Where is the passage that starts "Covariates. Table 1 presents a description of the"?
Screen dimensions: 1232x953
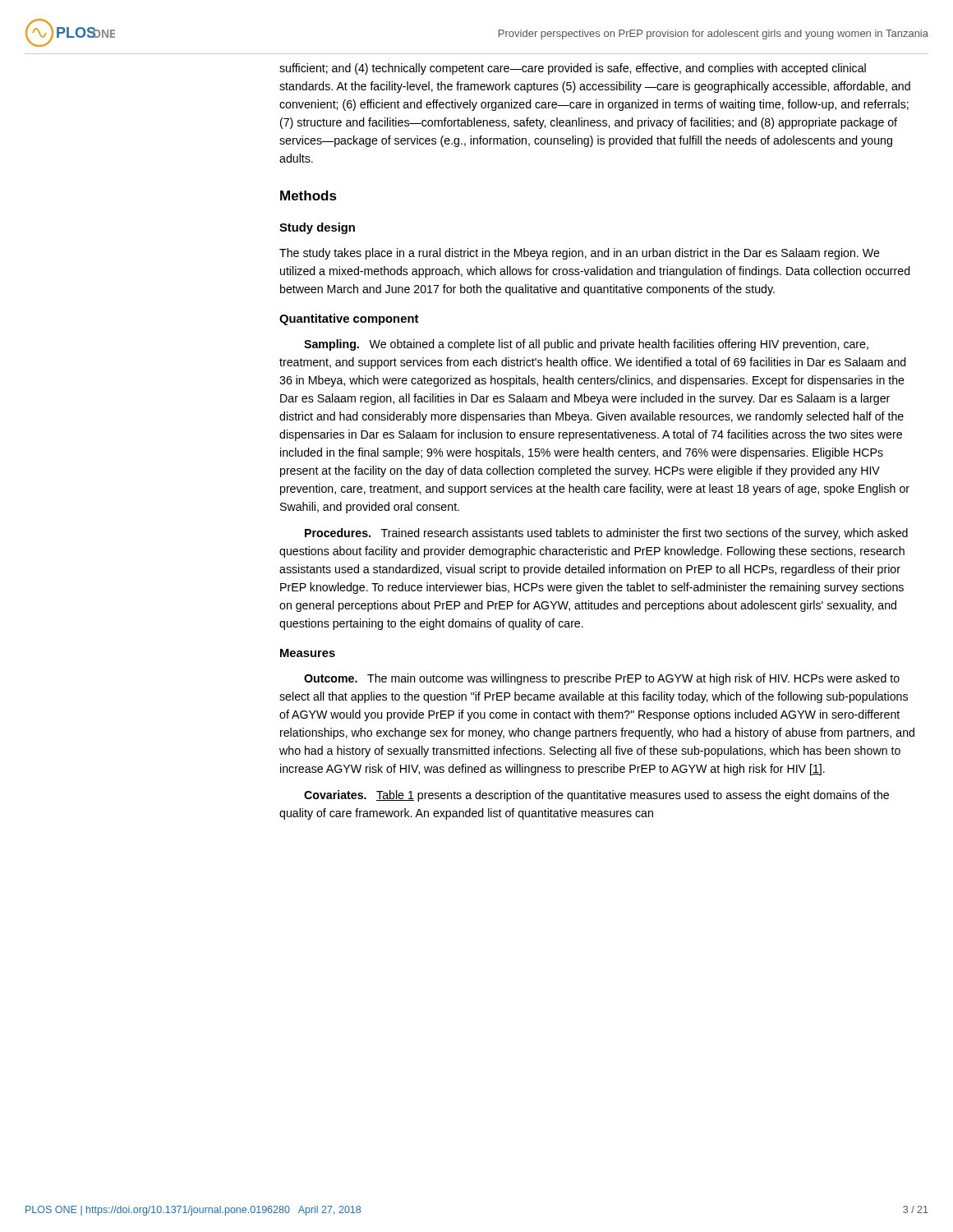click(584, 804)
